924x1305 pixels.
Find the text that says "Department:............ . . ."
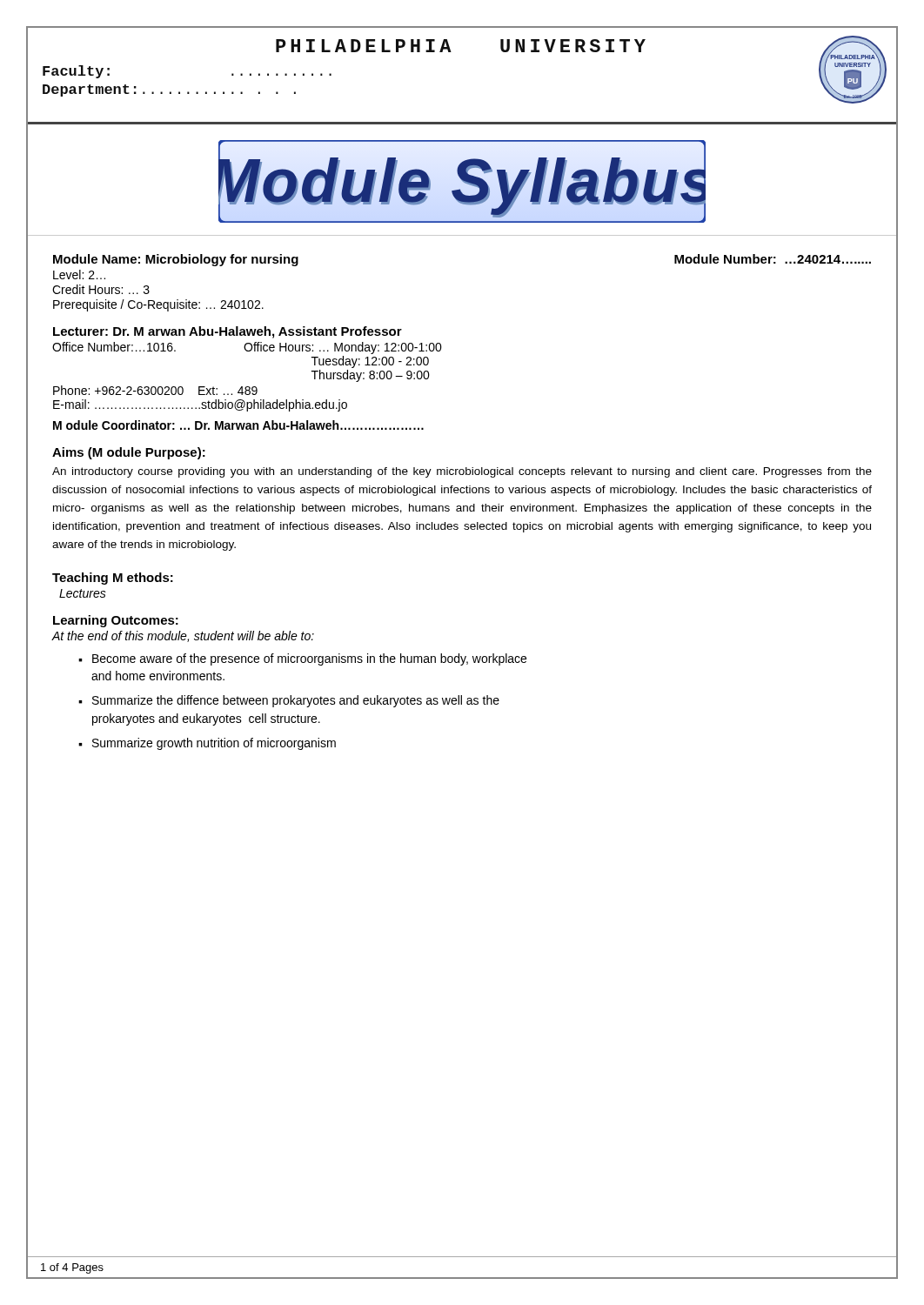[170, 90]
